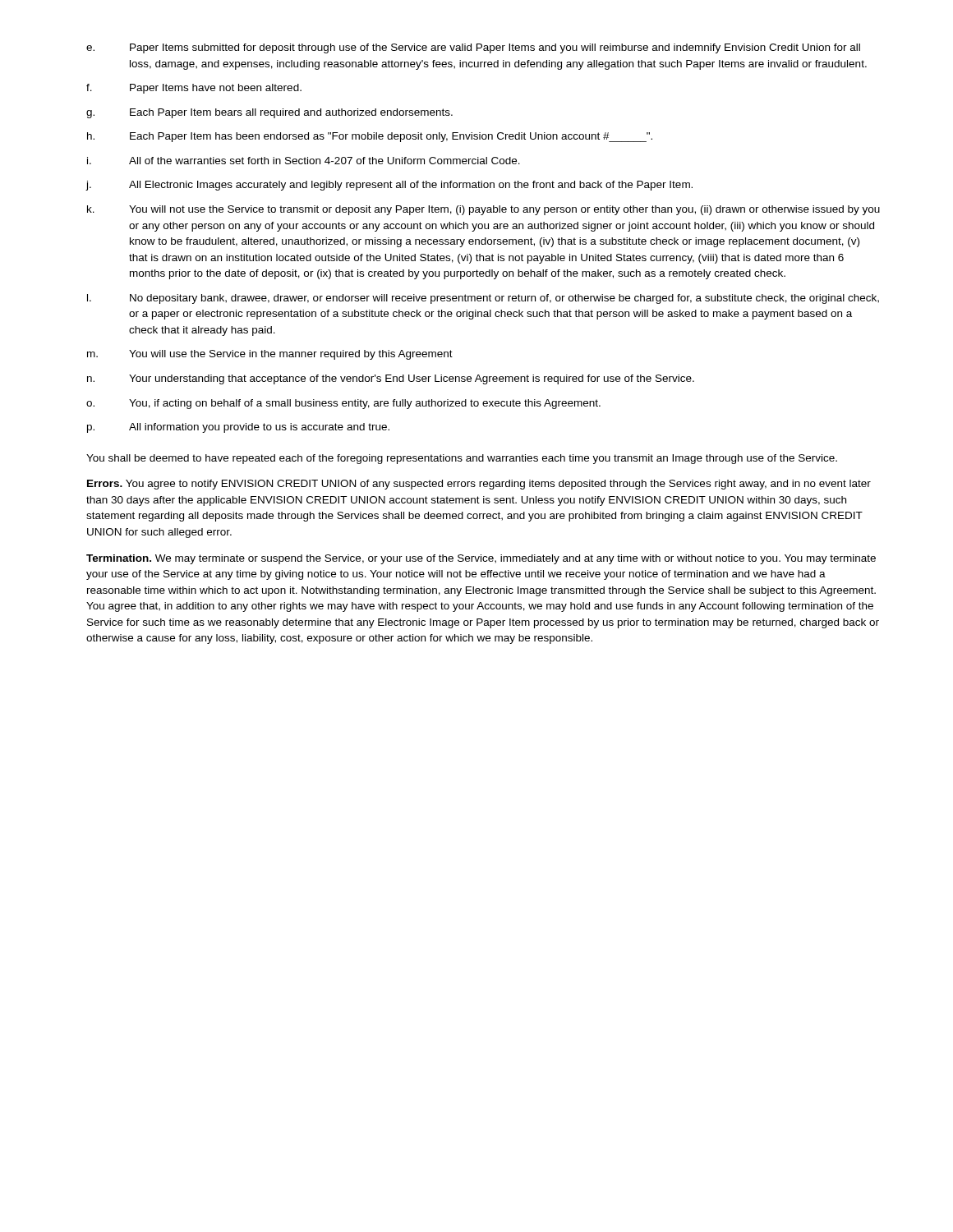Where is the passage that starts "j. All Electronic Images accurately and legibly"?
Screen dimensions: 1232x953
tap(483, 185)
